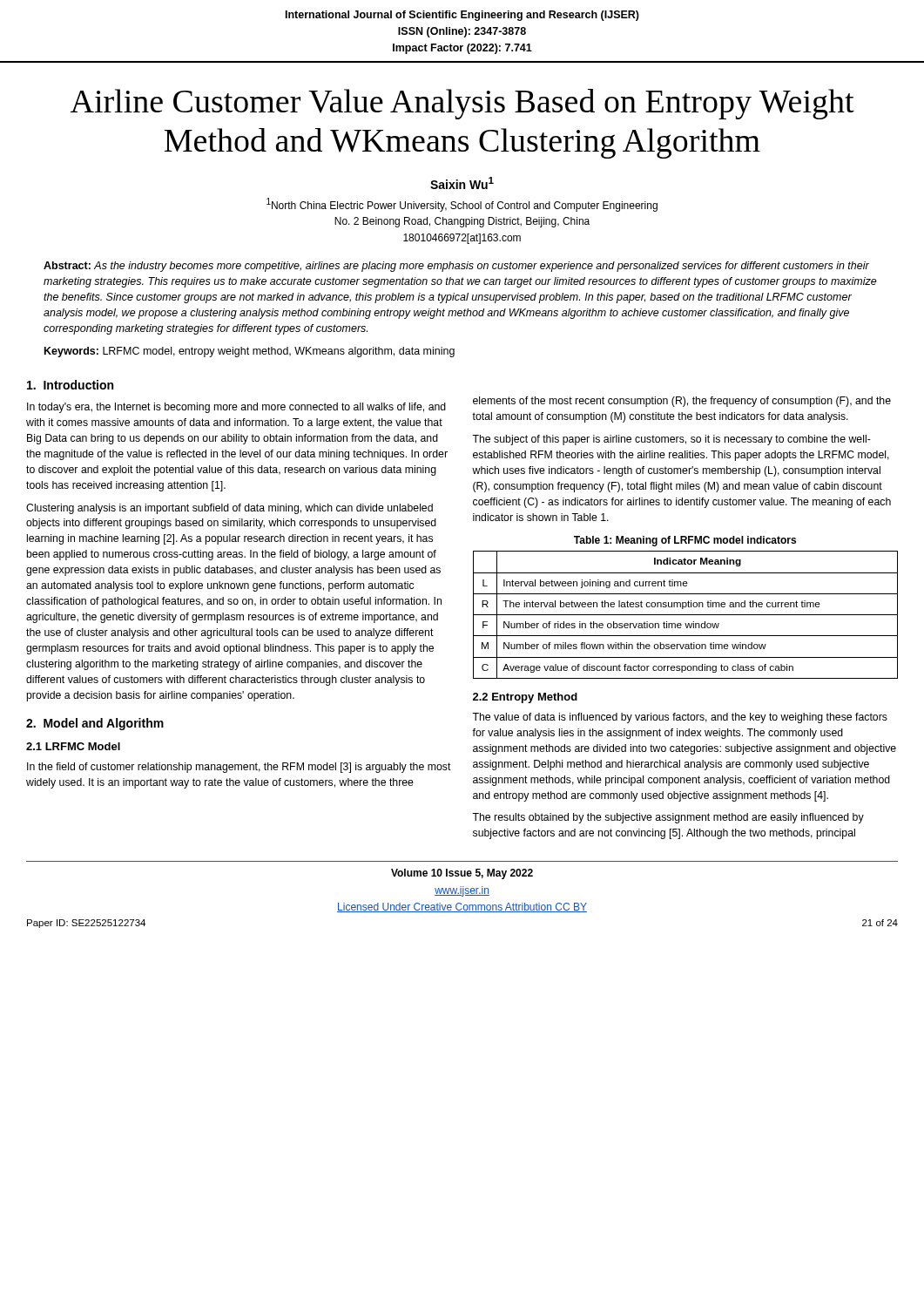Viewport: 924px width, 1307px height.
Task: Locate the element starting "2. Model and Algorithm"
Action: (95, 723)
